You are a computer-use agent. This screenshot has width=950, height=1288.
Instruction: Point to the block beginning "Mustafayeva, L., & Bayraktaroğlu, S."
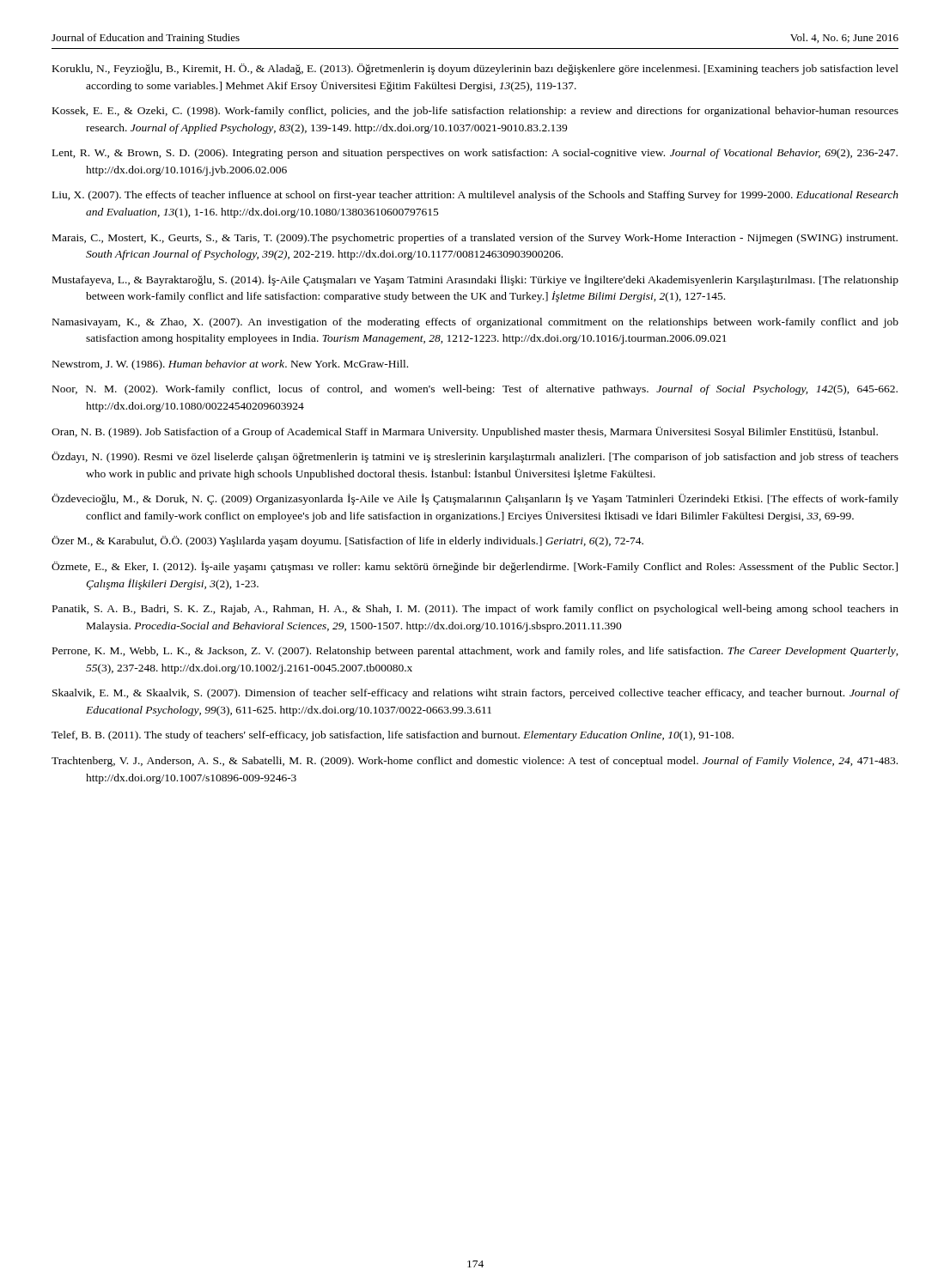pyautogui.click(x=475, y=288)
